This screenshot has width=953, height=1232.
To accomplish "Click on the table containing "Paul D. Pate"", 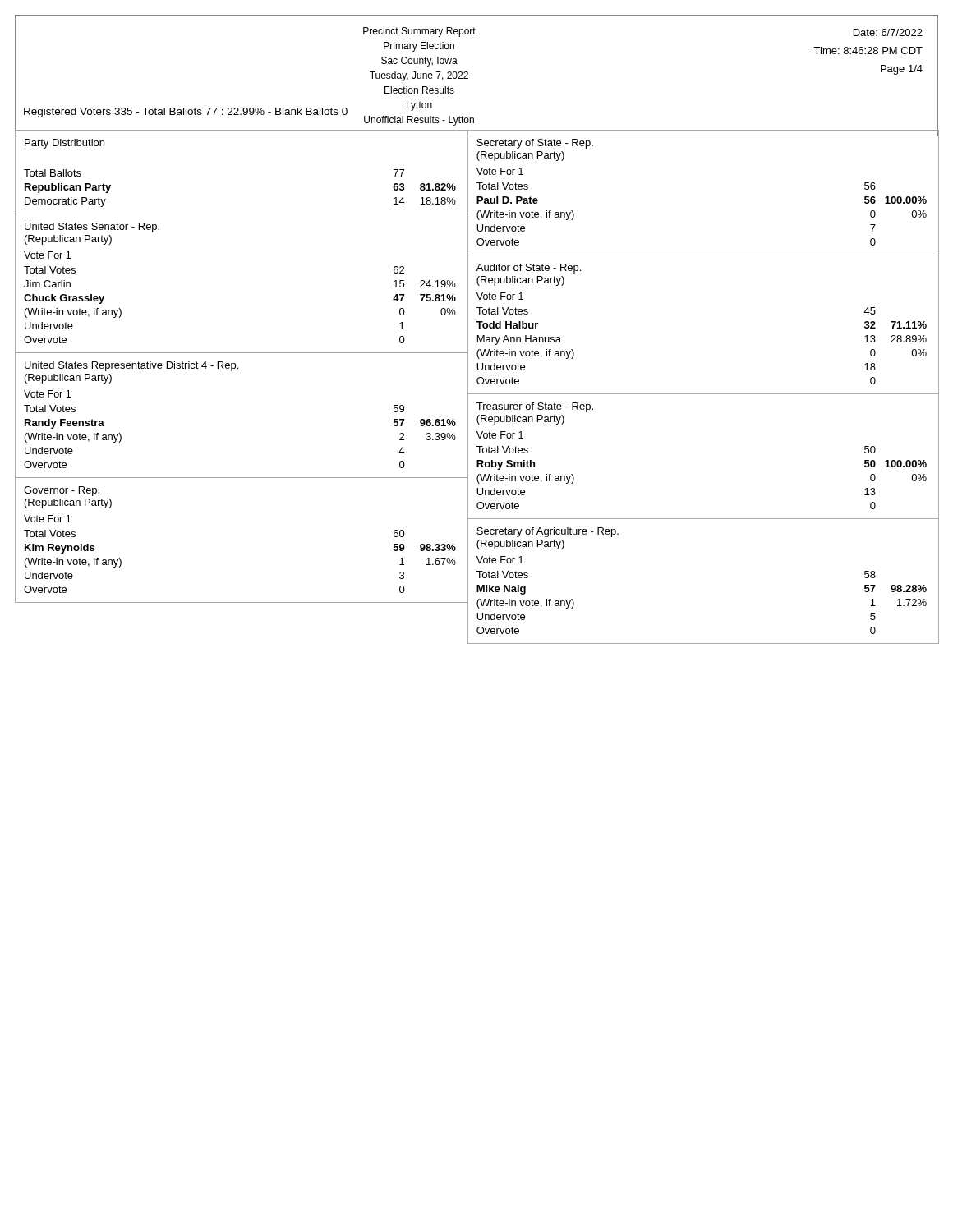I will tap(703, 193).
